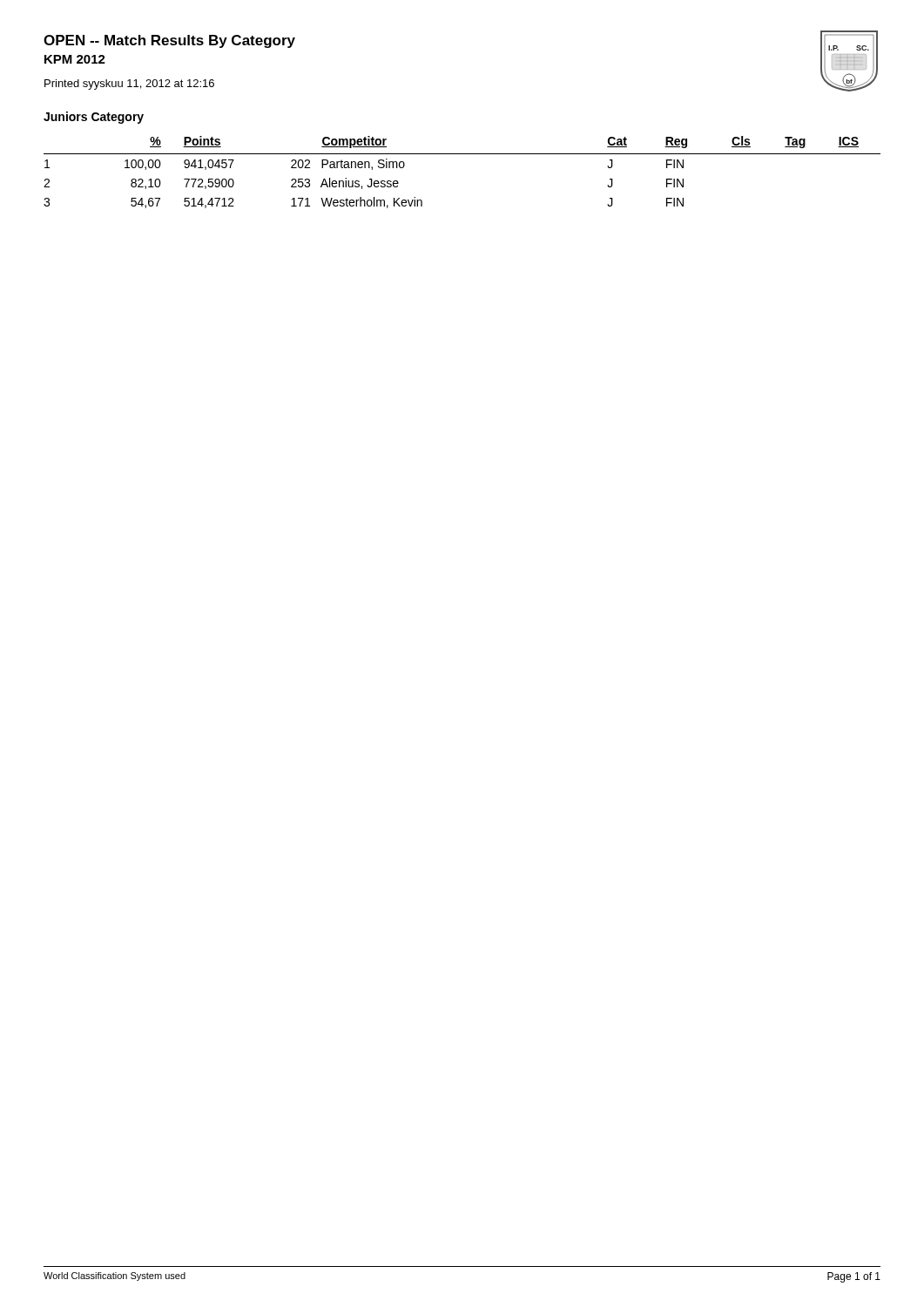Navigate to the text block starting "OPEN -- Match Results By Category KPM"
This screenshot has height=1307, width=924.
point(169,49)
